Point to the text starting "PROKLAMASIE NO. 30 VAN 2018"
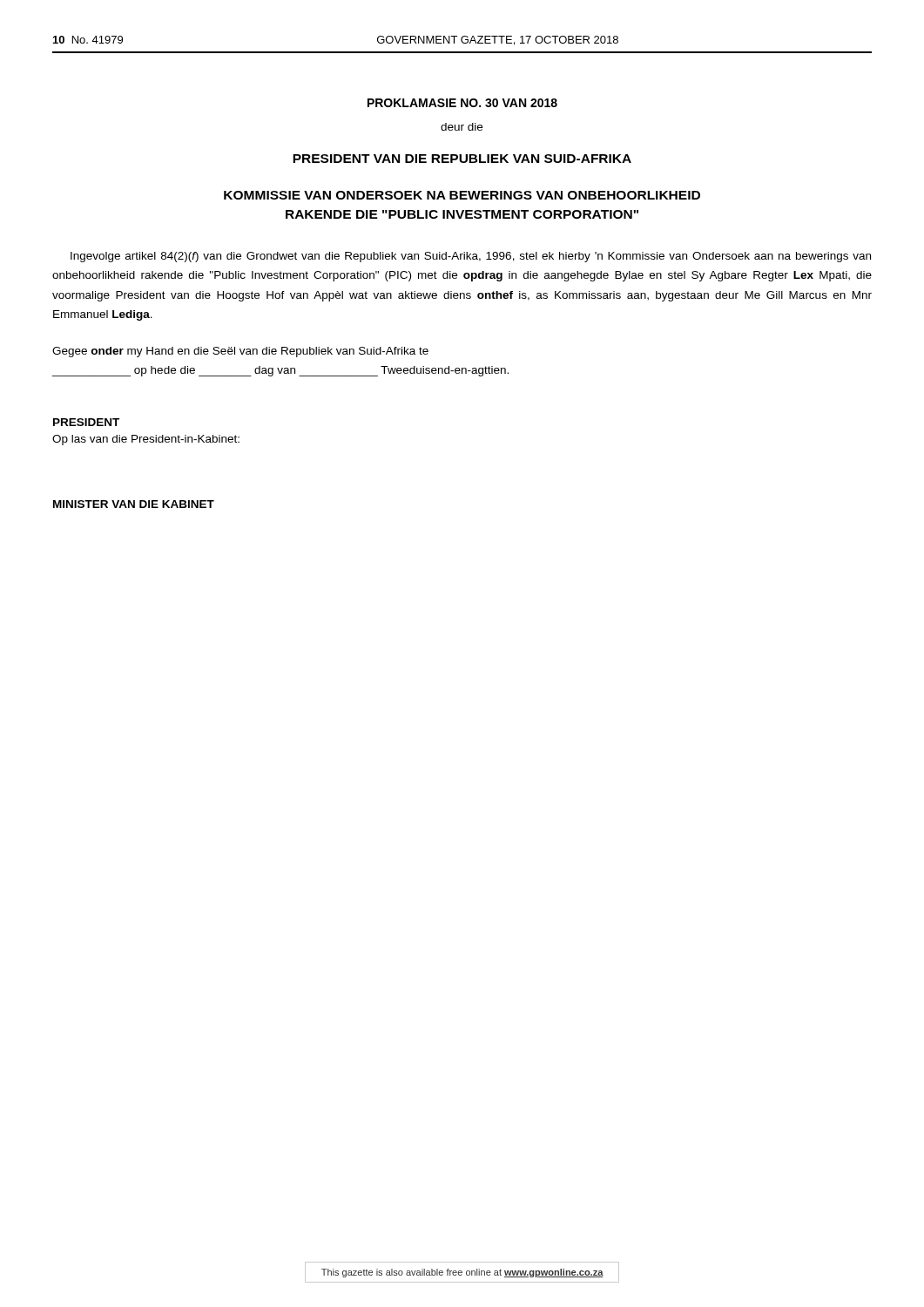This screenshot has width=924, height=1307. [462, 103]
